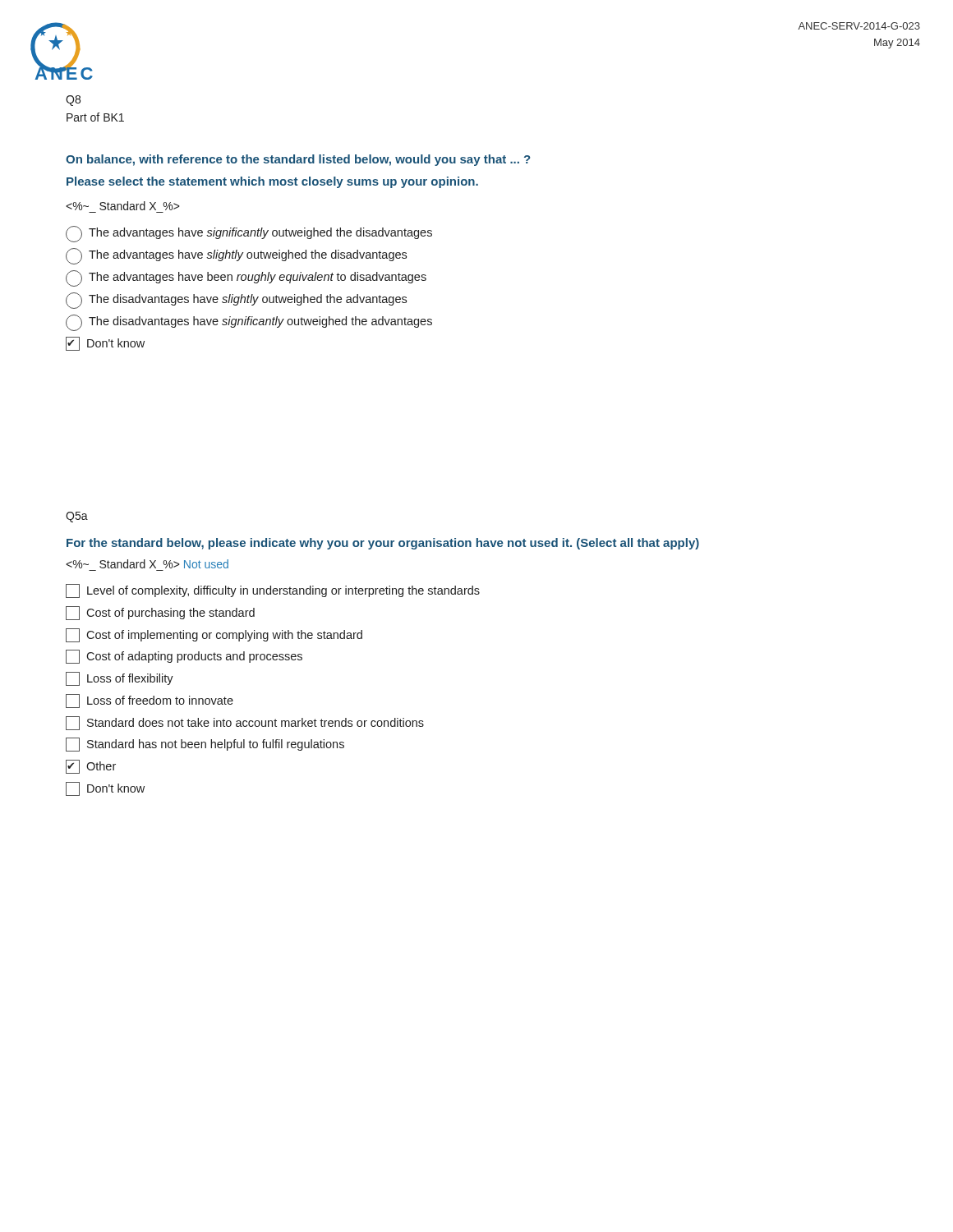
Task: Point to "The disadvantages have slightly outweighed the advantages"
Action: 237,300
